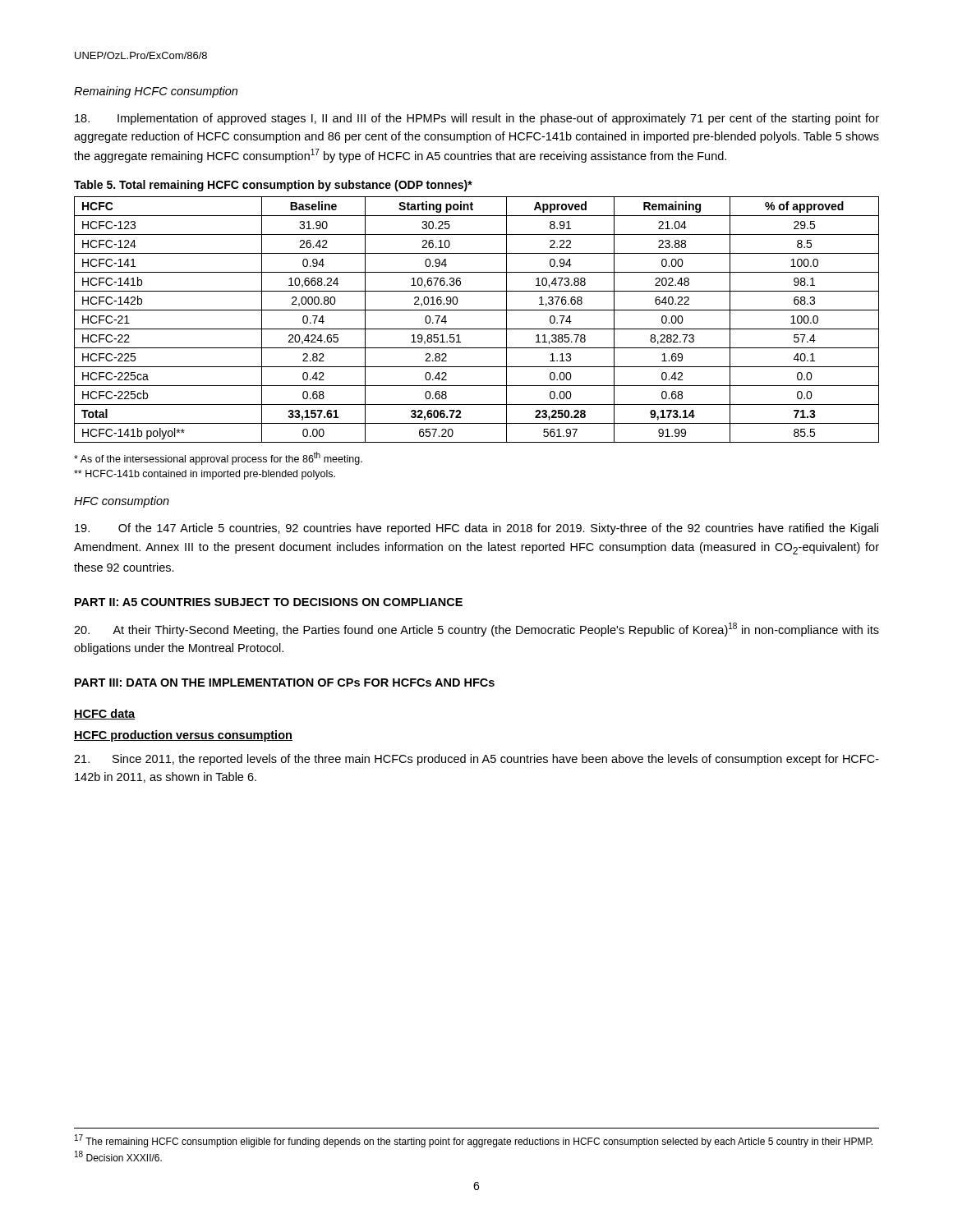Click the passage that begins "HCFC-141b contained in imported pre-blended"
The width and height of the screenshot is (953, 1232).
pos(205,474)
